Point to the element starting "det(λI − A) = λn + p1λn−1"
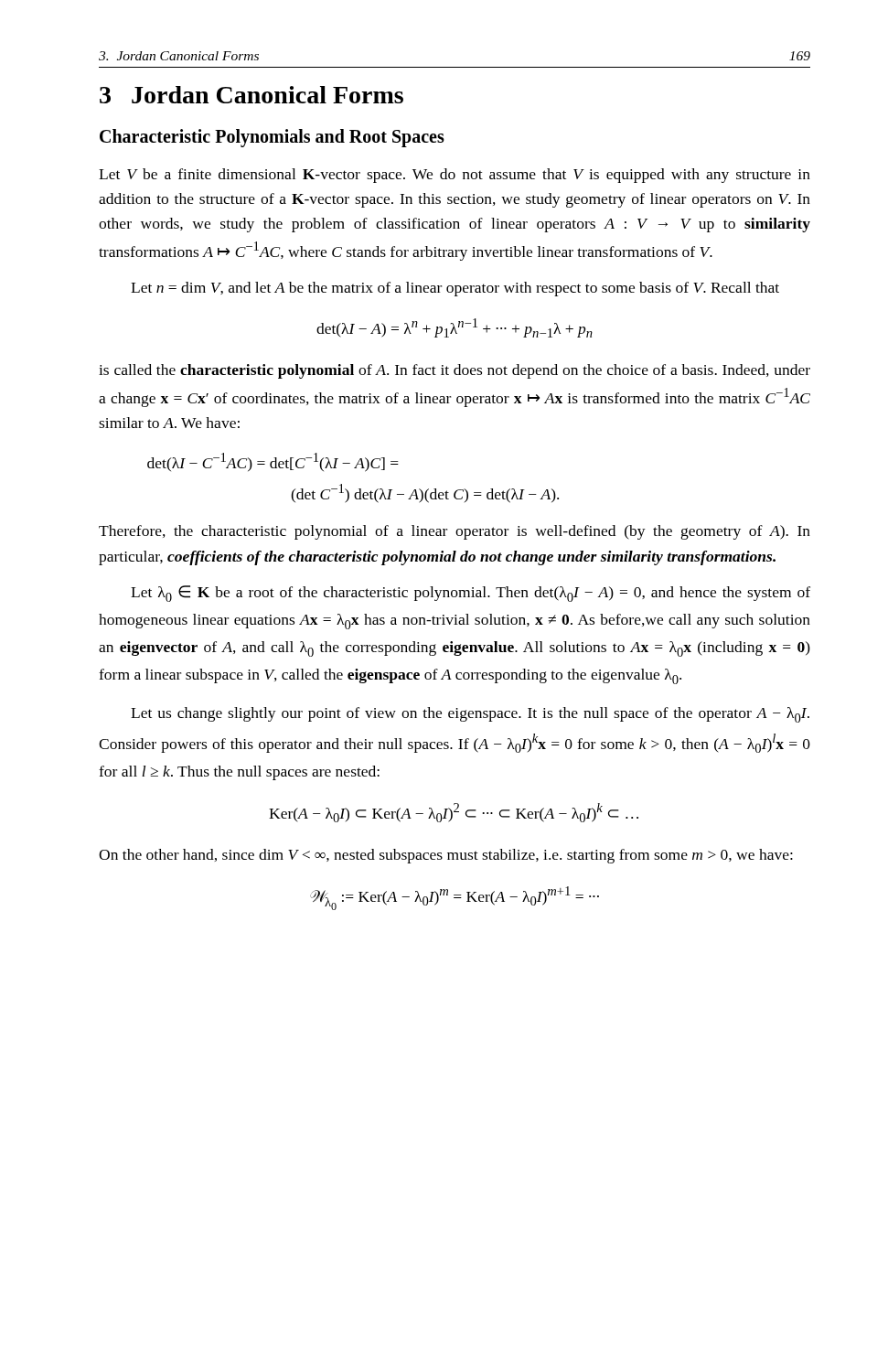888x1372 pixels. (x=455, y=329)
